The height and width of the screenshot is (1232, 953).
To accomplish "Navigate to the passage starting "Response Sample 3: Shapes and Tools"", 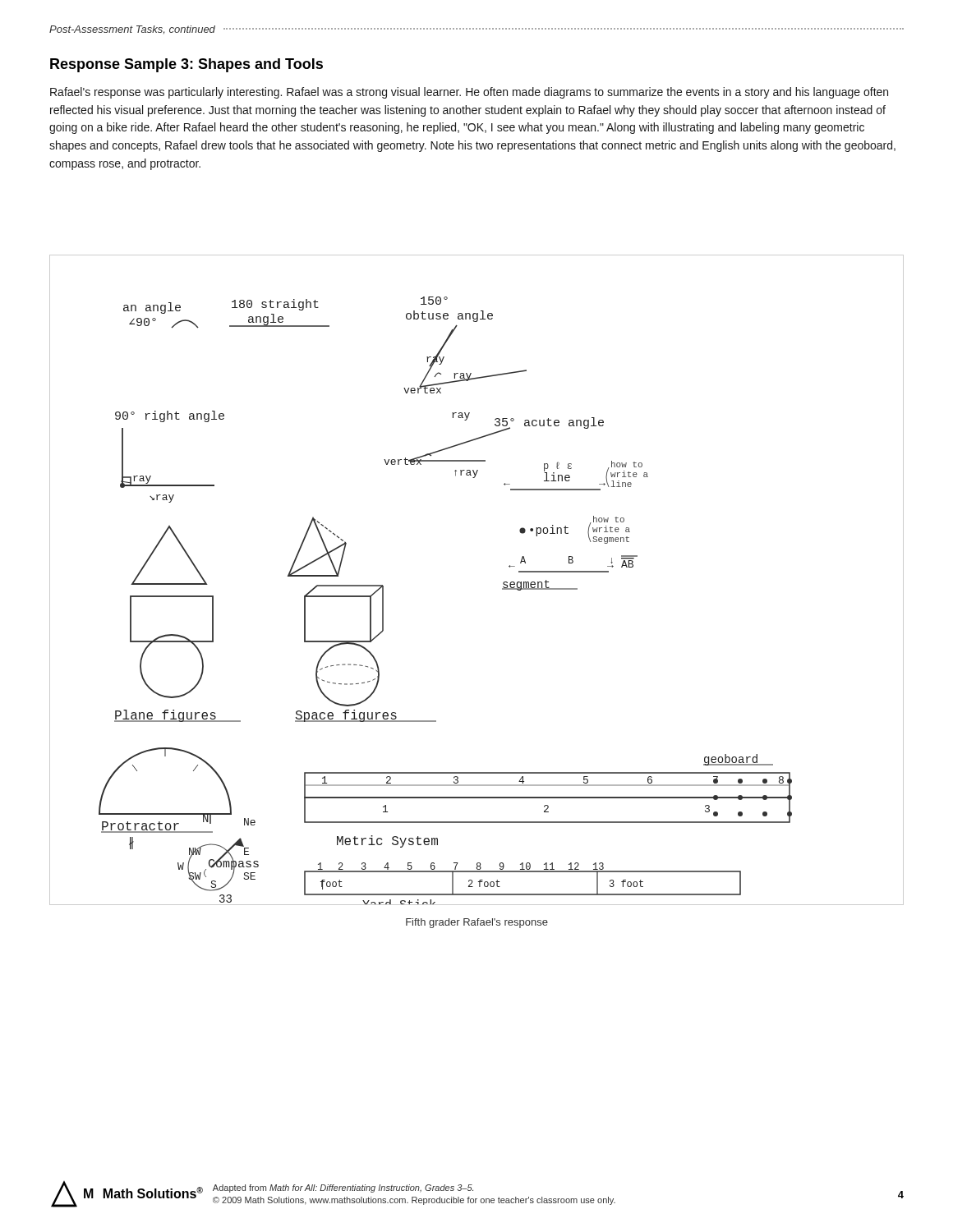I will [186, 64].
